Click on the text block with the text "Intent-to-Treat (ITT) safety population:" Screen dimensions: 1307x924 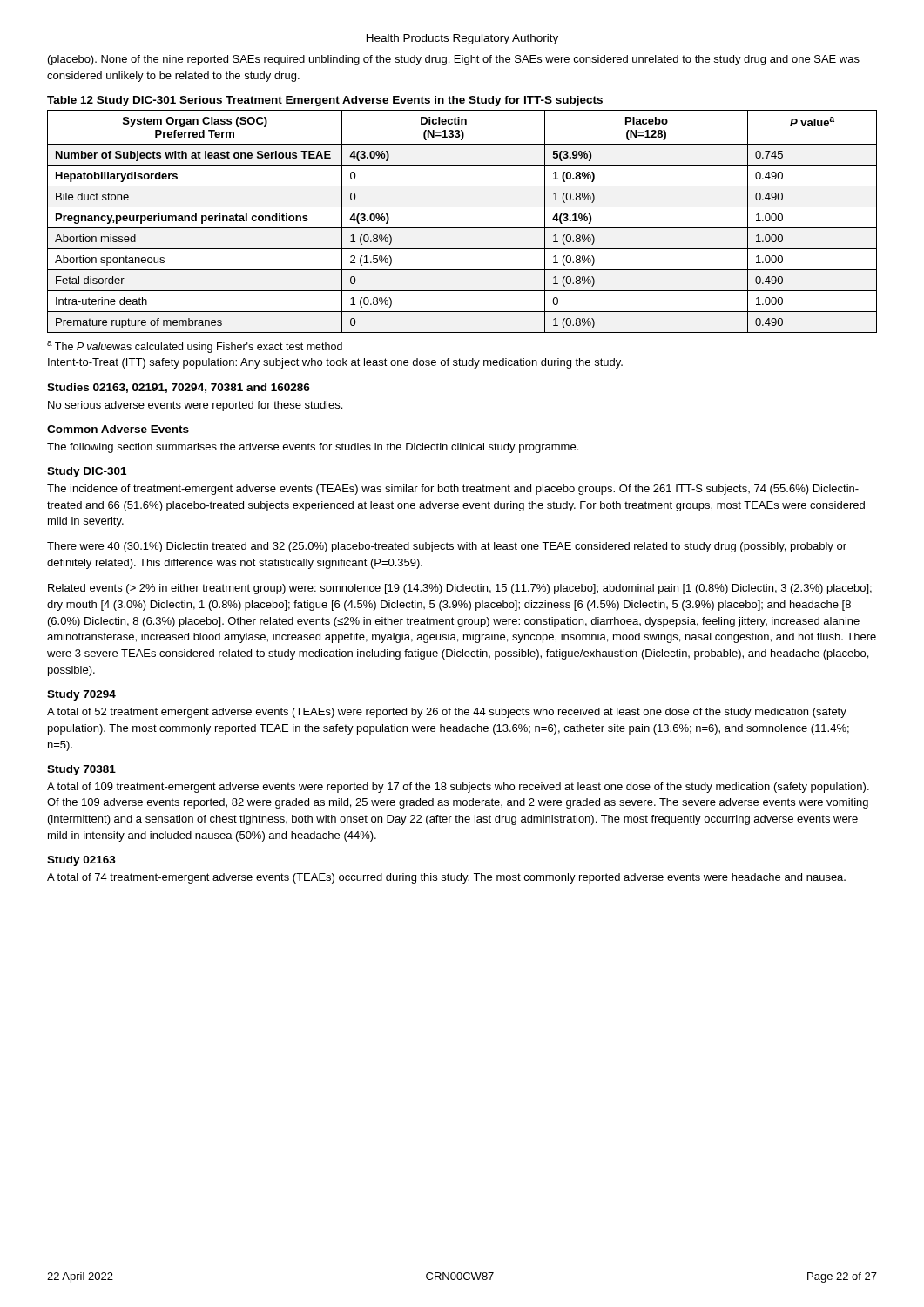[x=335, y=362]
